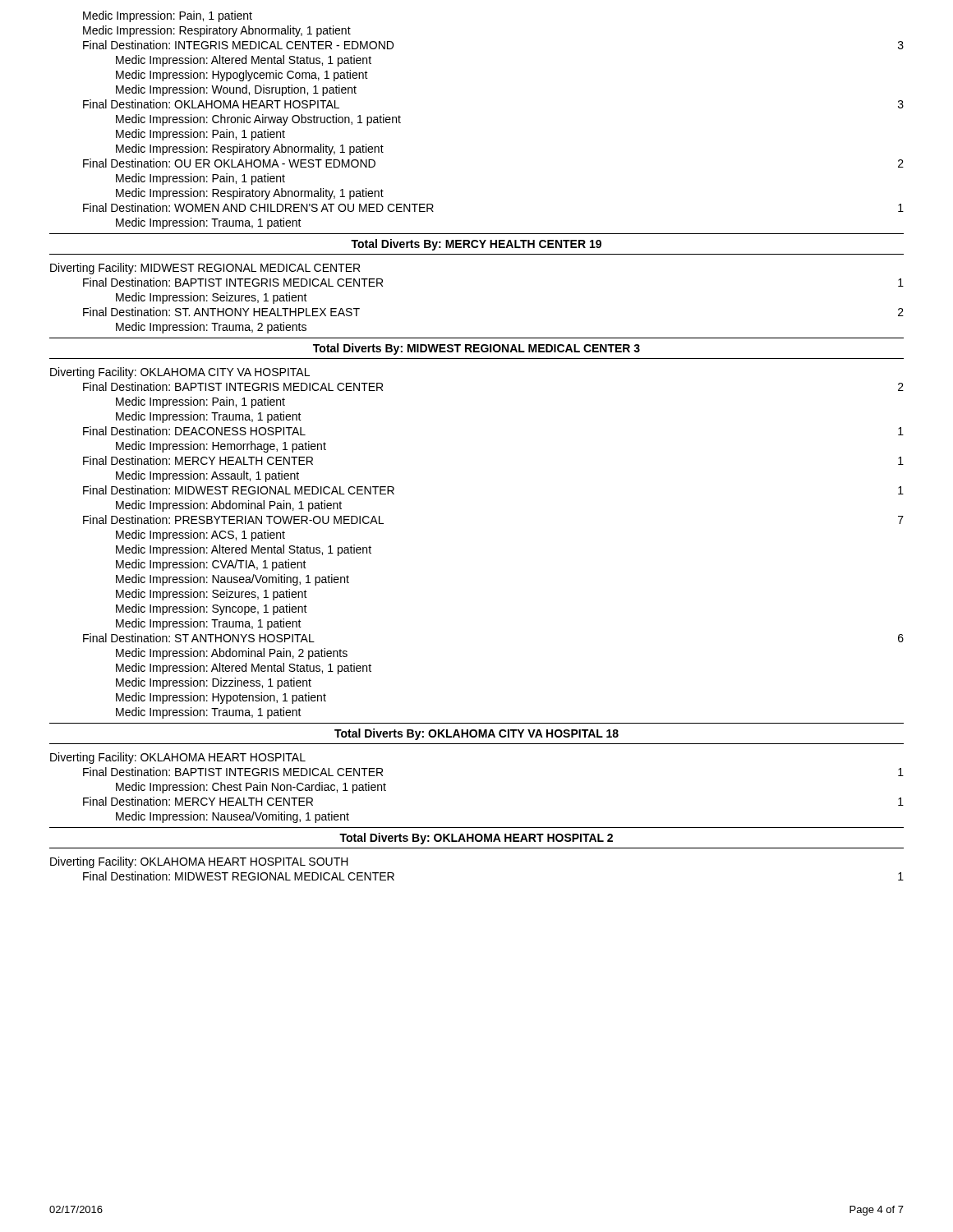Find the region starting "Final Destination: ST. ANTHONY"
Image resolution: width=953 pixels, height=1232 pixels.
click(x=221, y=312)
